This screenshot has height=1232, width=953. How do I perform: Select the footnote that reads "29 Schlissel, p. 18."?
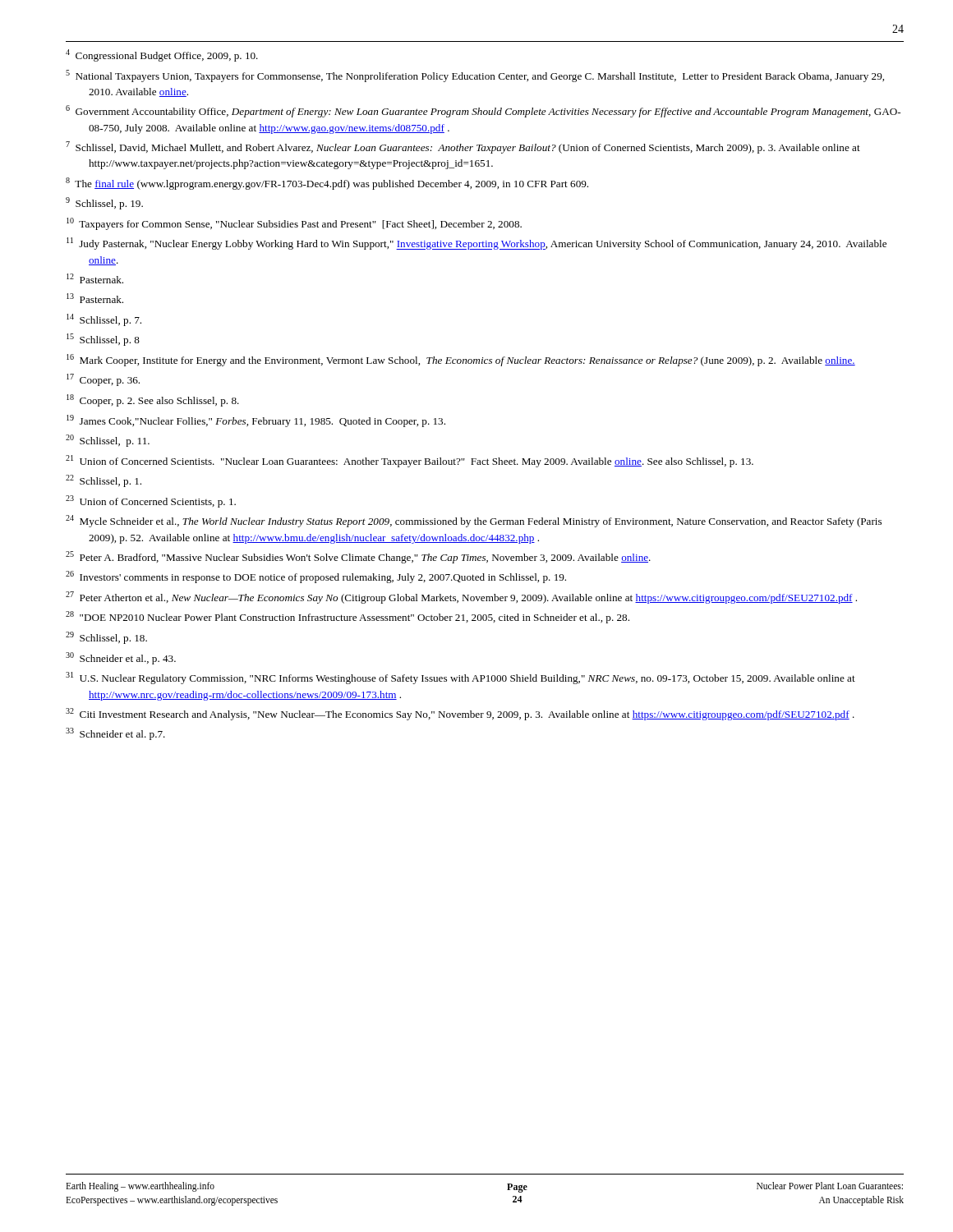[107, 637]
